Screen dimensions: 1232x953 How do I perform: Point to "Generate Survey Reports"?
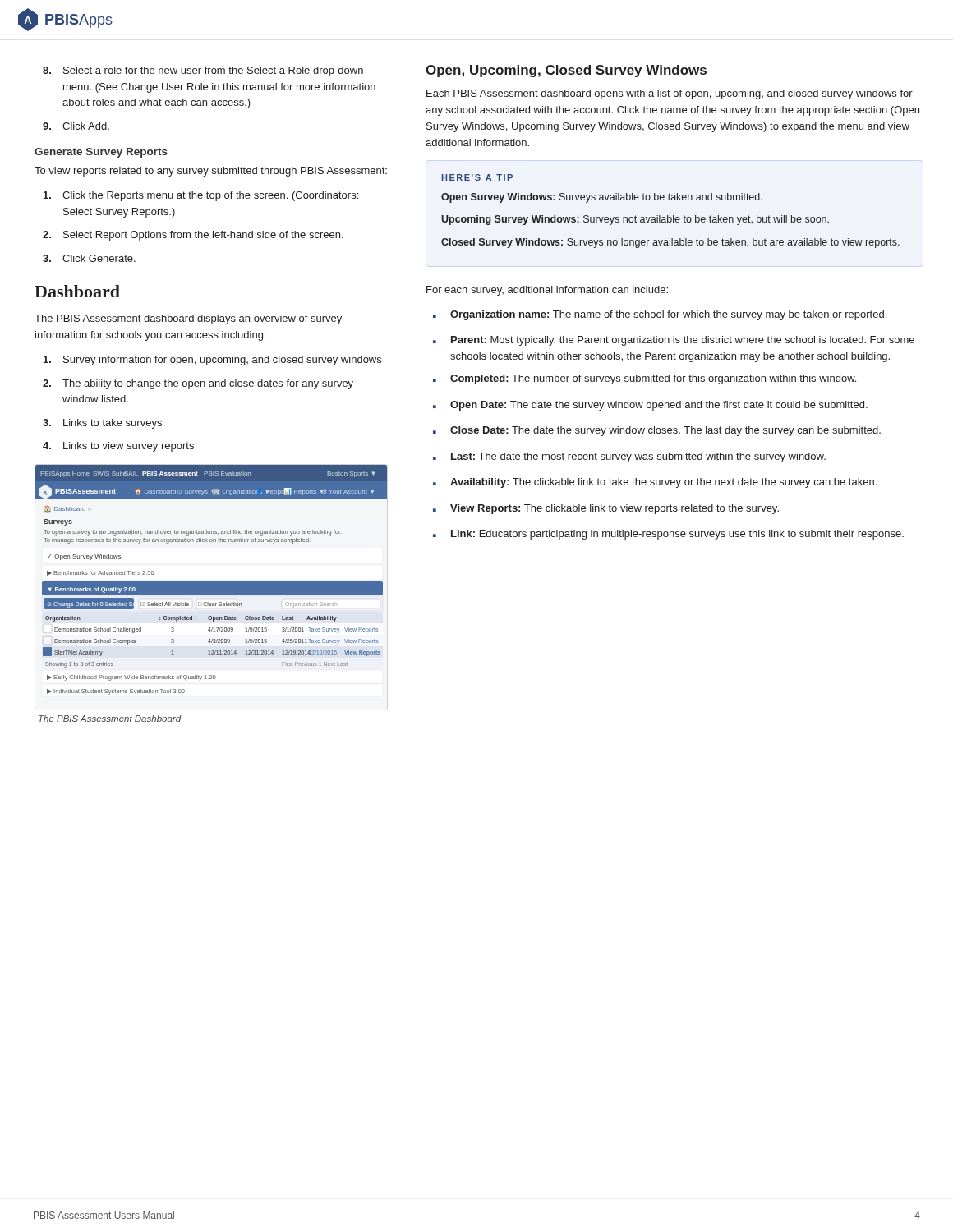pos(101,152)
